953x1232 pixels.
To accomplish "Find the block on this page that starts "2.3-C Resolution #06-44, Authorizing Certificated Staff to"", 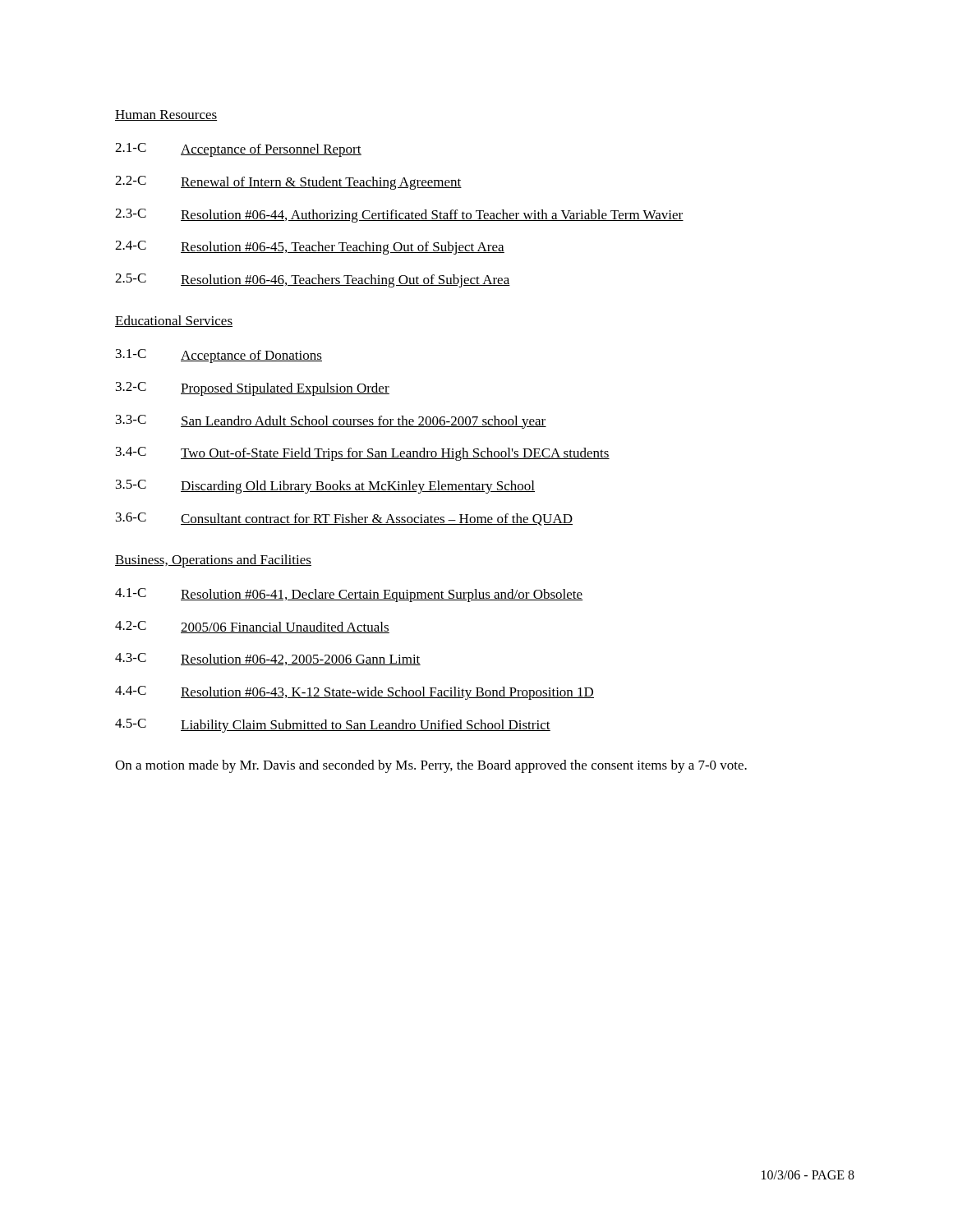I will 485,215.
